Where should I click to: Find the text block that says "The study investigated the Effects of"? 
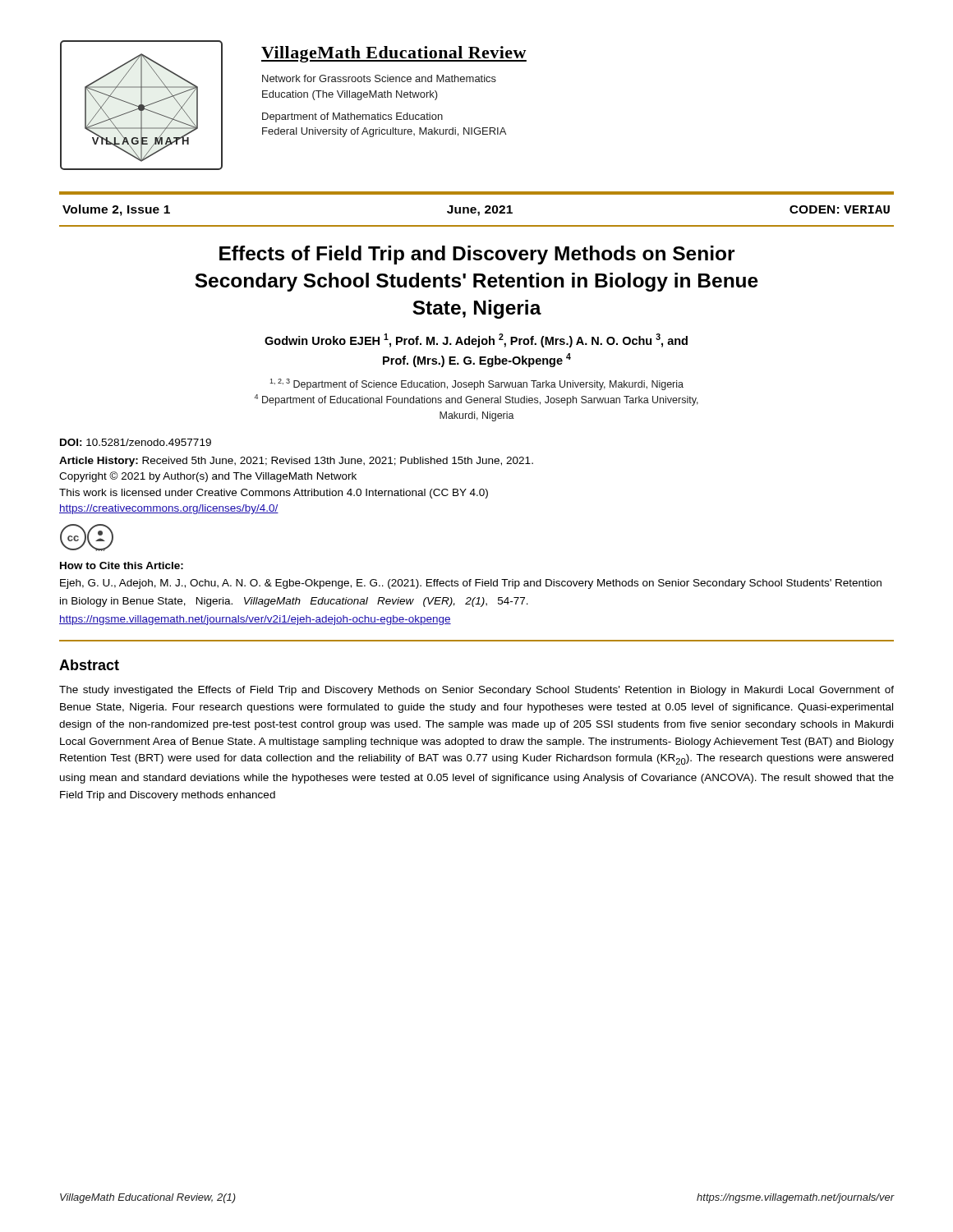476,742
